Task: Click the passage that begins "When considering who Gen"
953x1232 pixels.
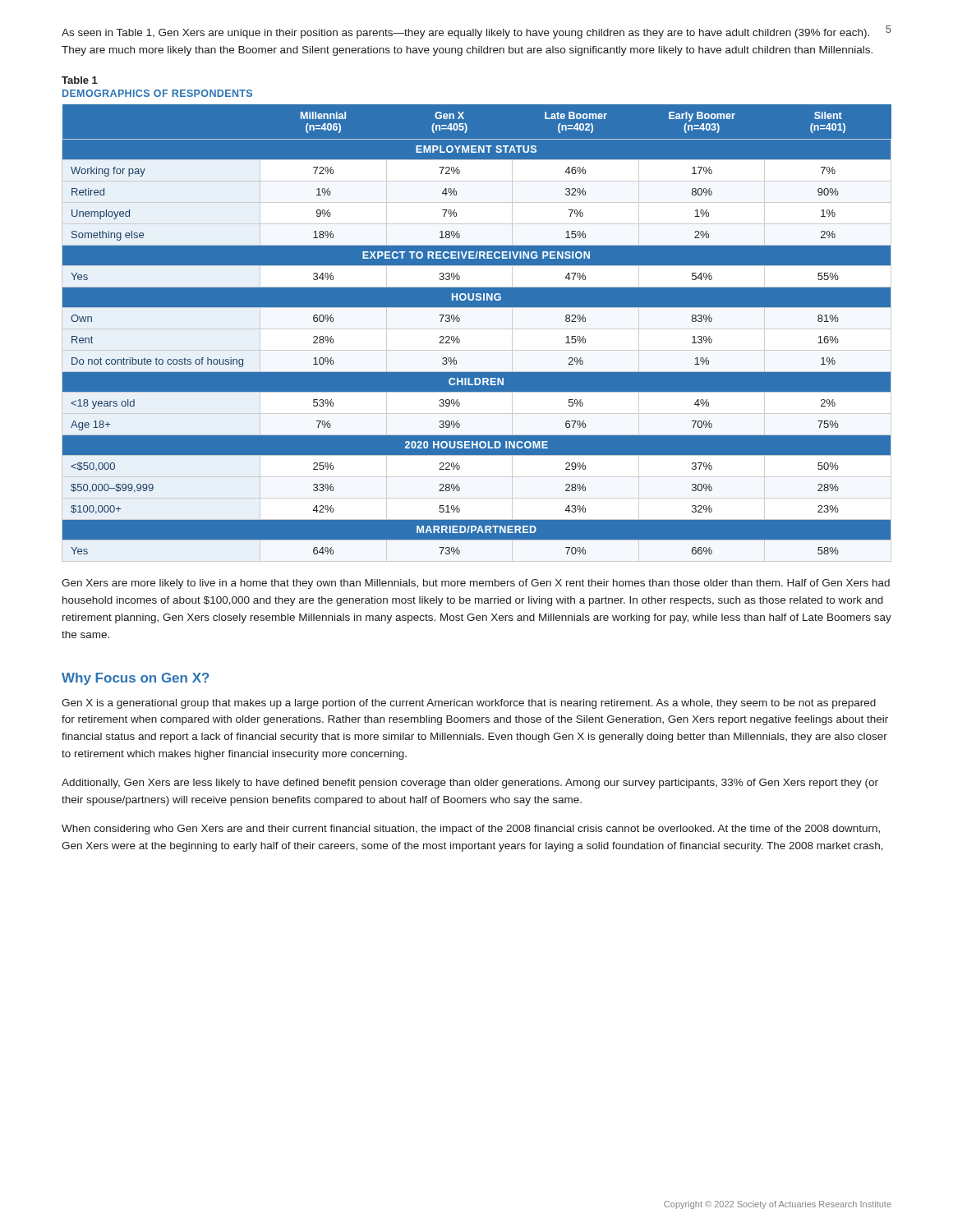Action: click(x=473, y=837)
